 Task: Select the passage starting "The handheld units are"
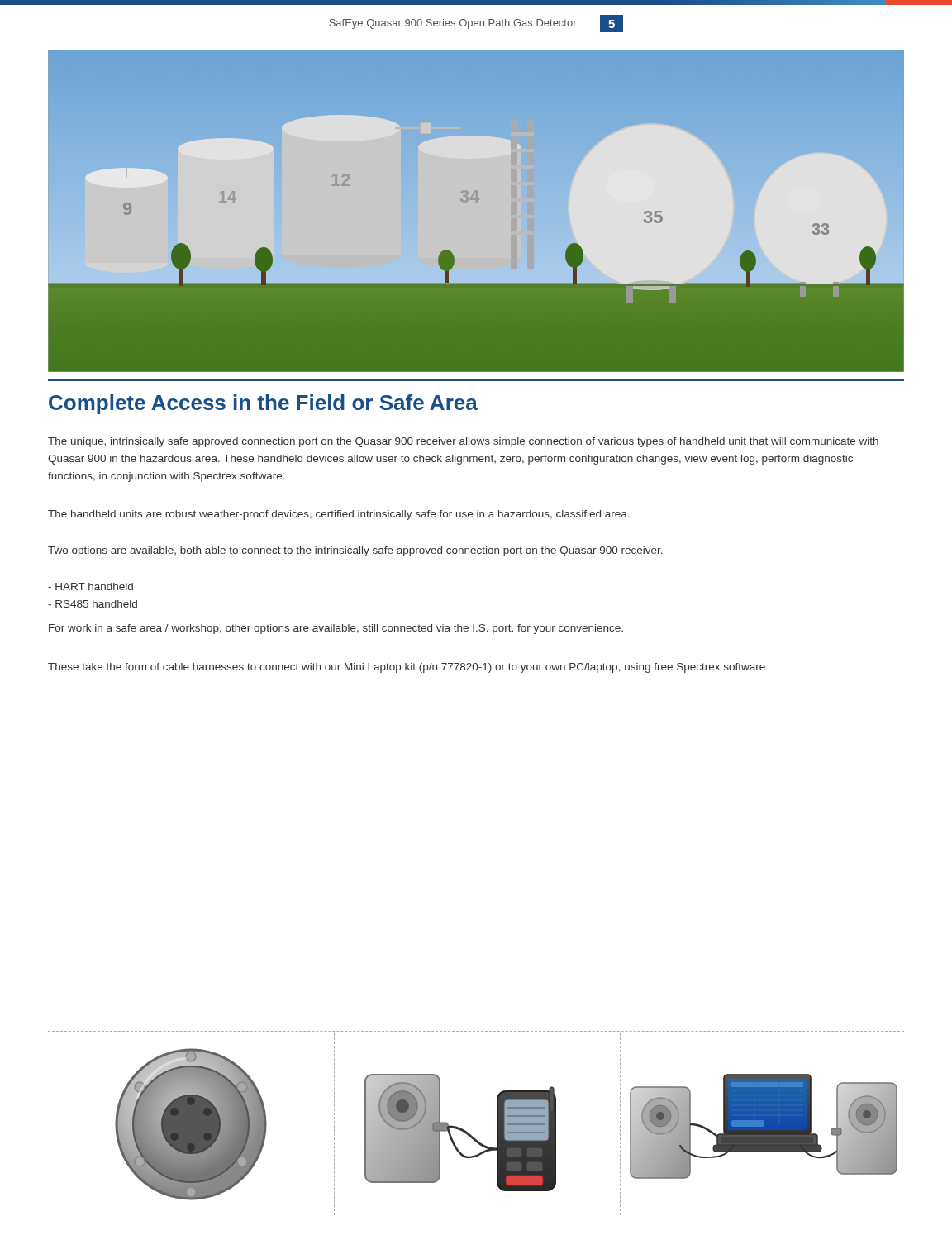pyautogui.click(x=476, y=515)
